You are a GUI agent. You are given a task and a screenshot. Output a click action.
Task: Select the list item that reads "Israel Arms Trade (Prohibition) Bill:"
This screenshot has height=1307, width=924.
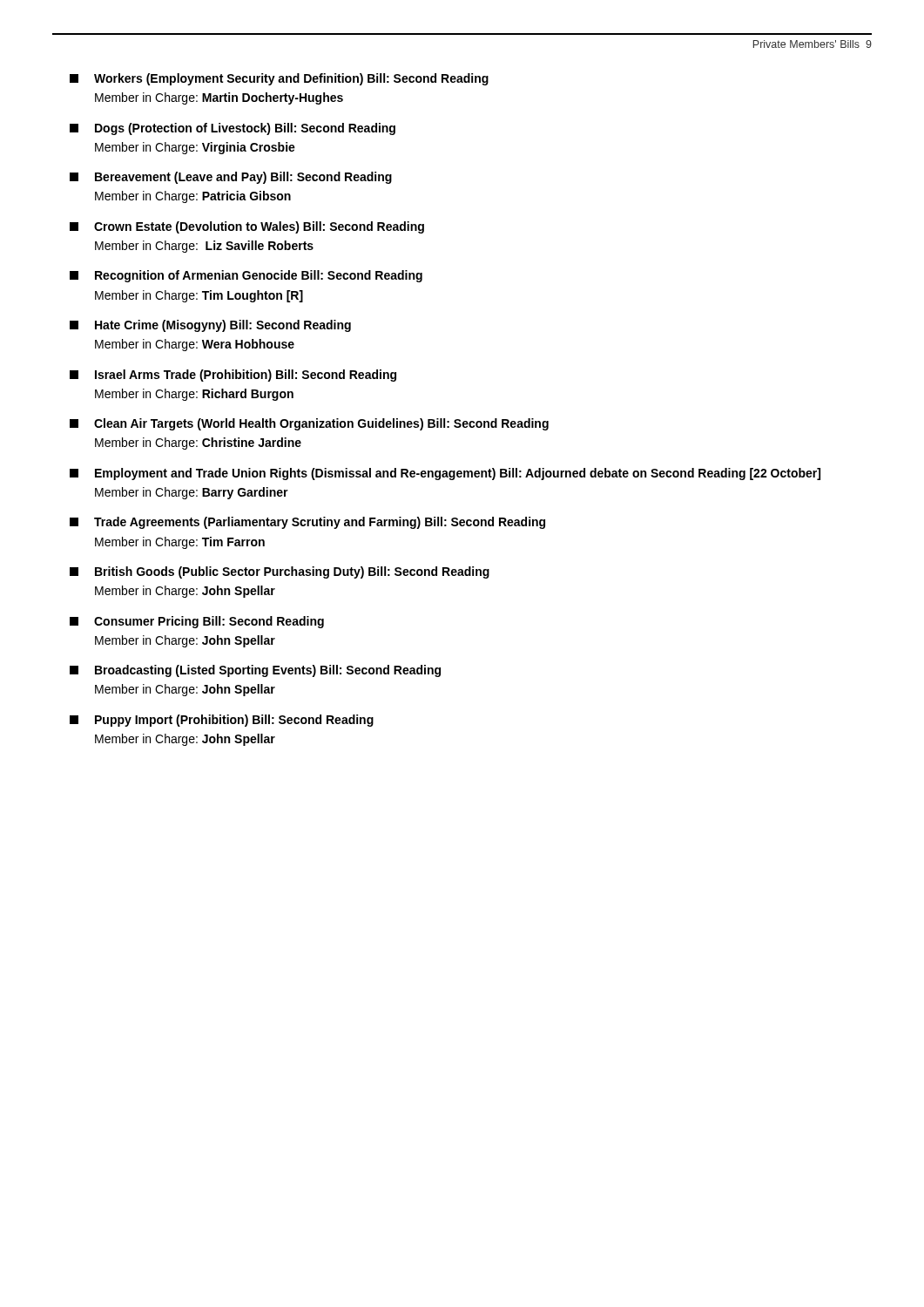point(233,376)
